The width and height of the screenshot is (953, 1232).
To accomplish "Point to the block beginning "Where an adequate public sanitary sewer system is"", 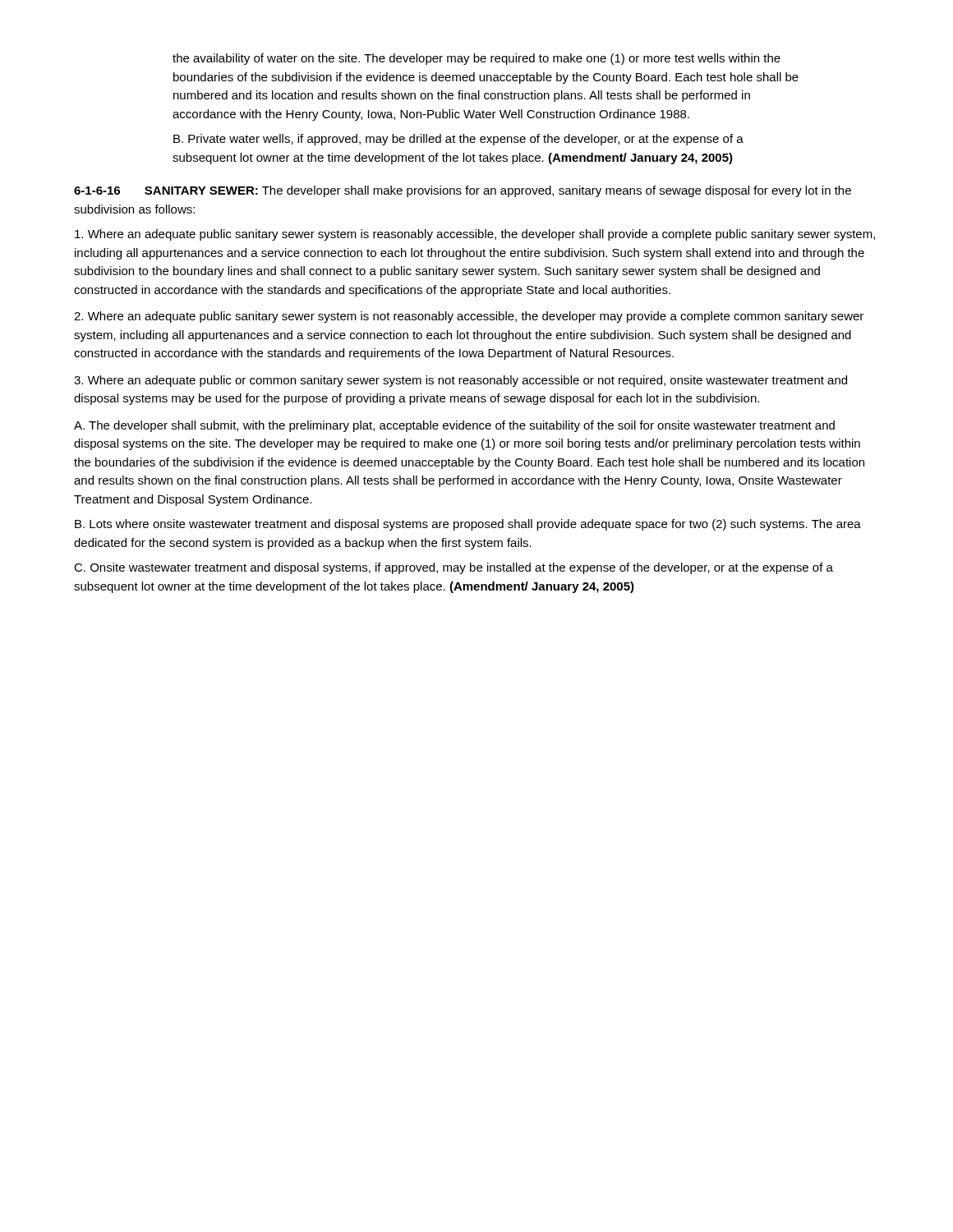I will 476,262.
